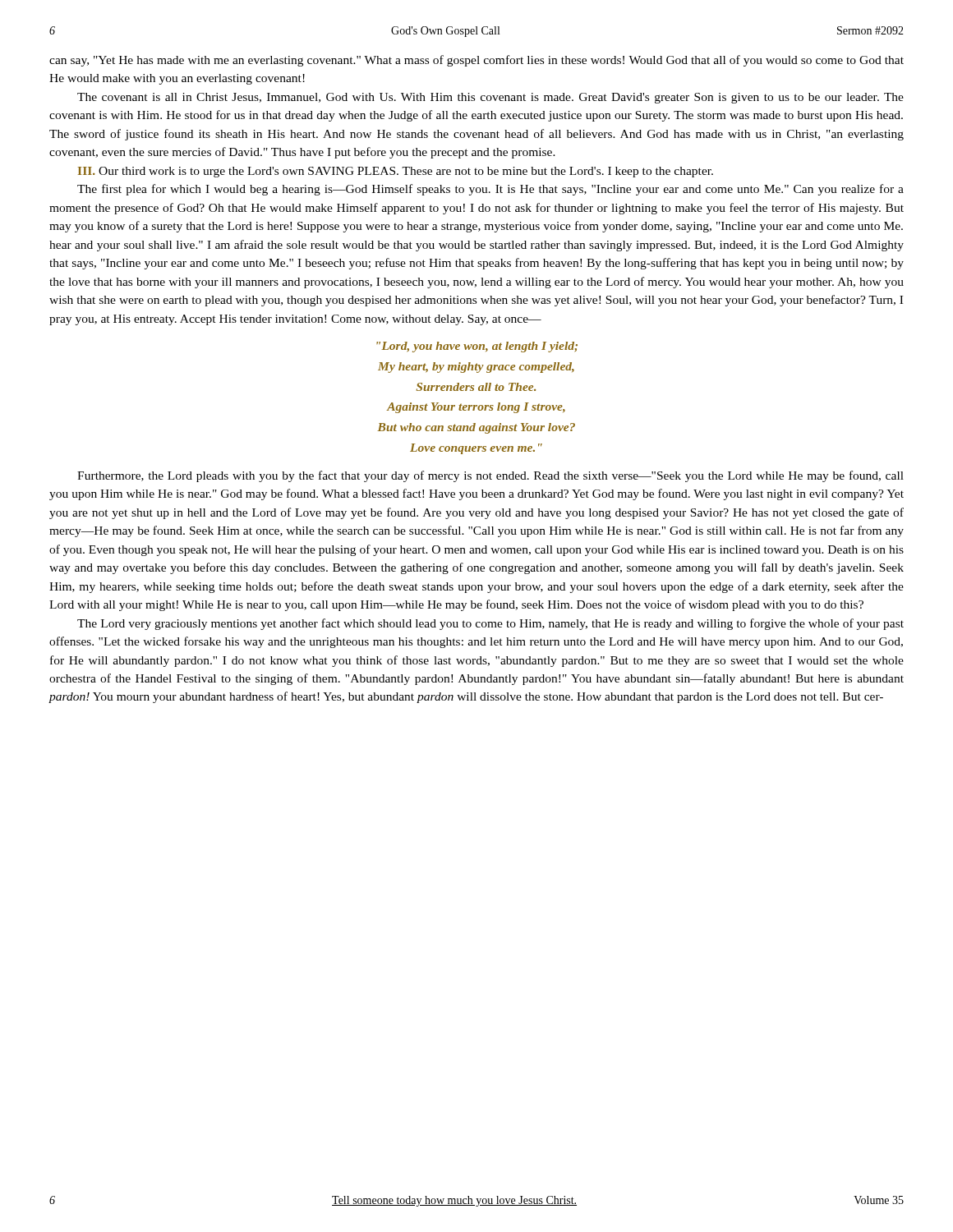Locate the block of text that opens with "The covenant is all in Christ"
The image size is (953, 1232).
coord(476,125)
